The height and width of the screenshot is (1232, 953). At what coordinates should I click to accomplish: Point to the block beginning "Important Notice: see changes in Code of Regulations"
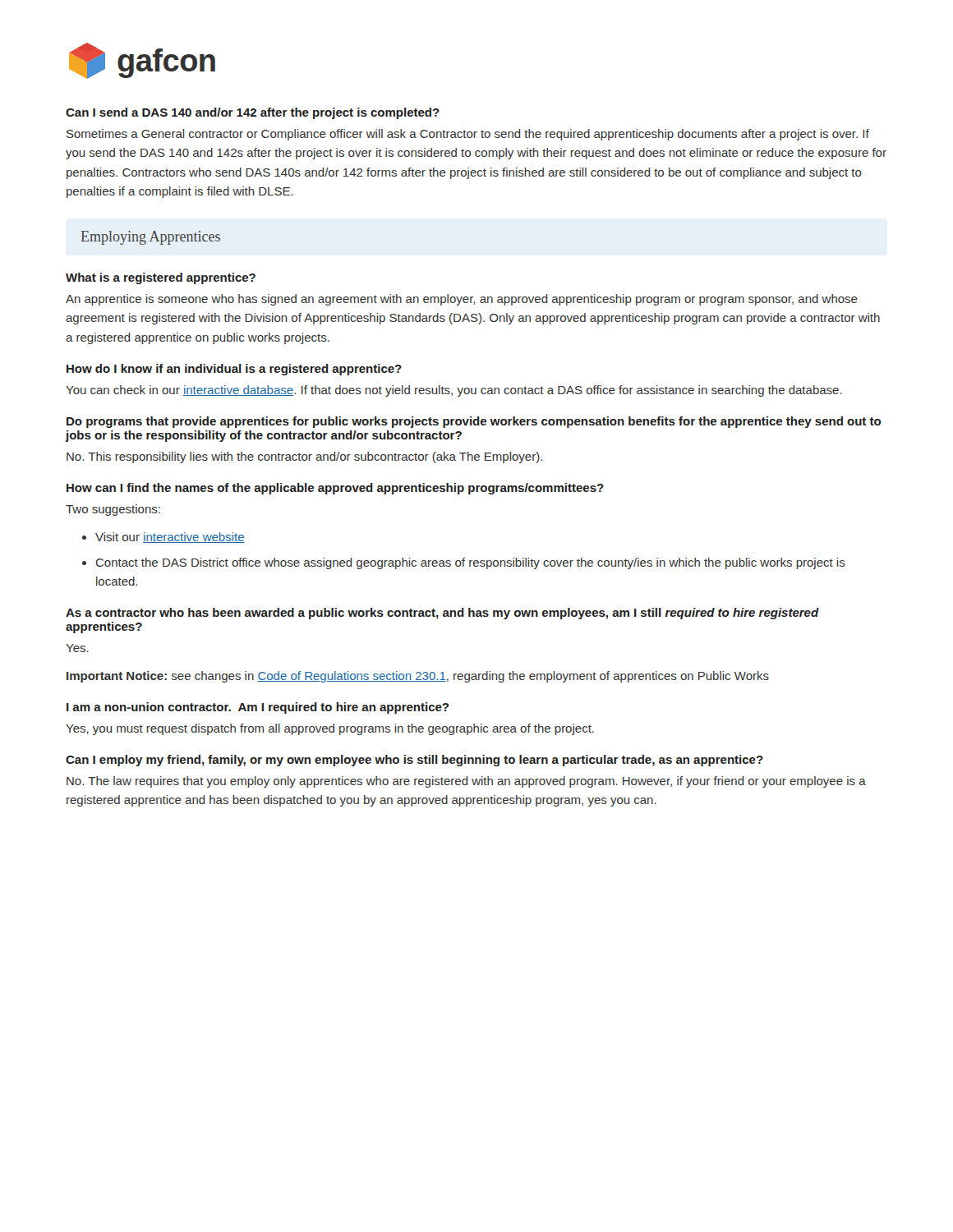(x=417, y=675)
